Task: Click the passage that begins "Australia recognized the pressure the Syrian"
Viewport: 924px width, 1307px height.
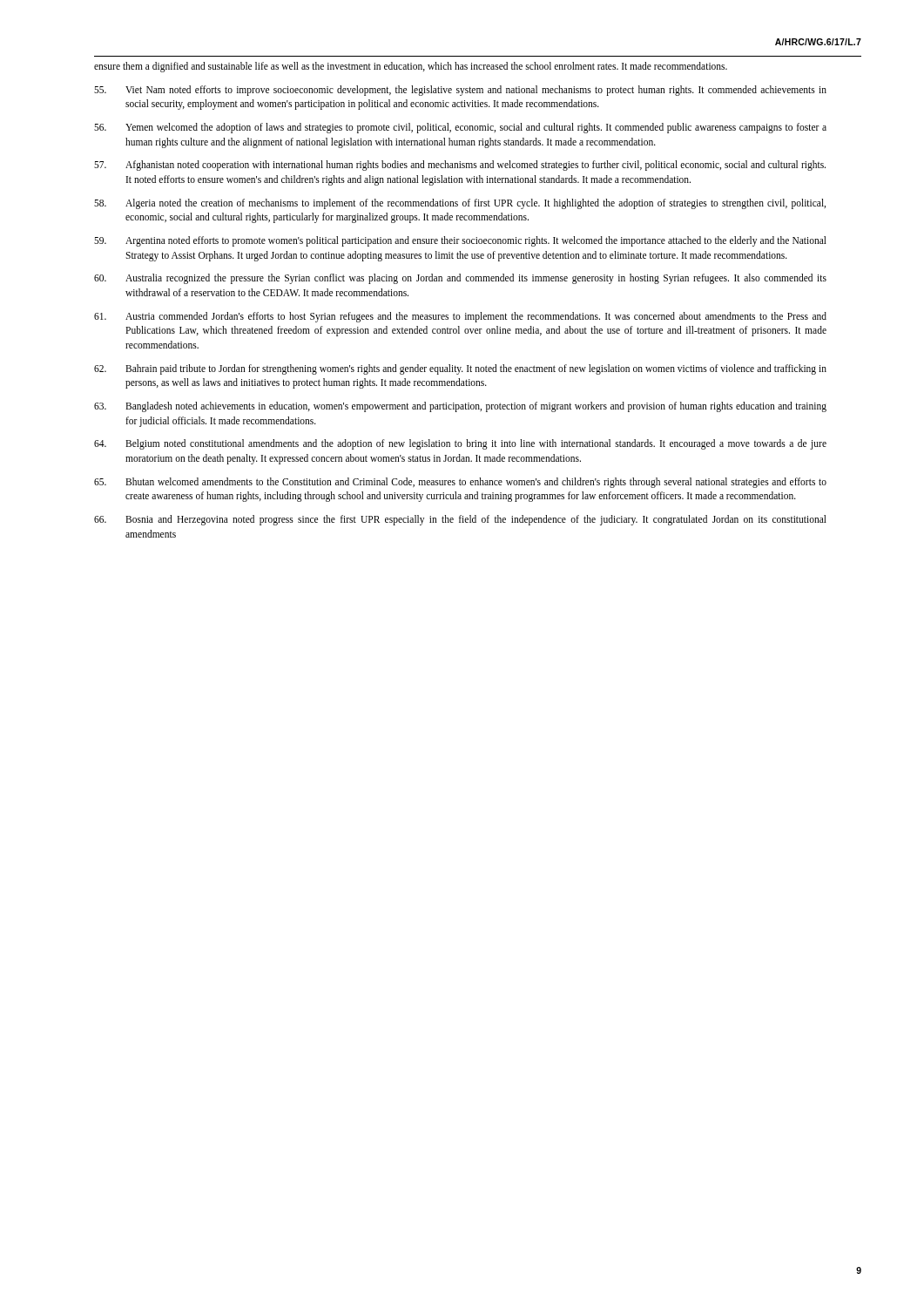Action: 460,286
